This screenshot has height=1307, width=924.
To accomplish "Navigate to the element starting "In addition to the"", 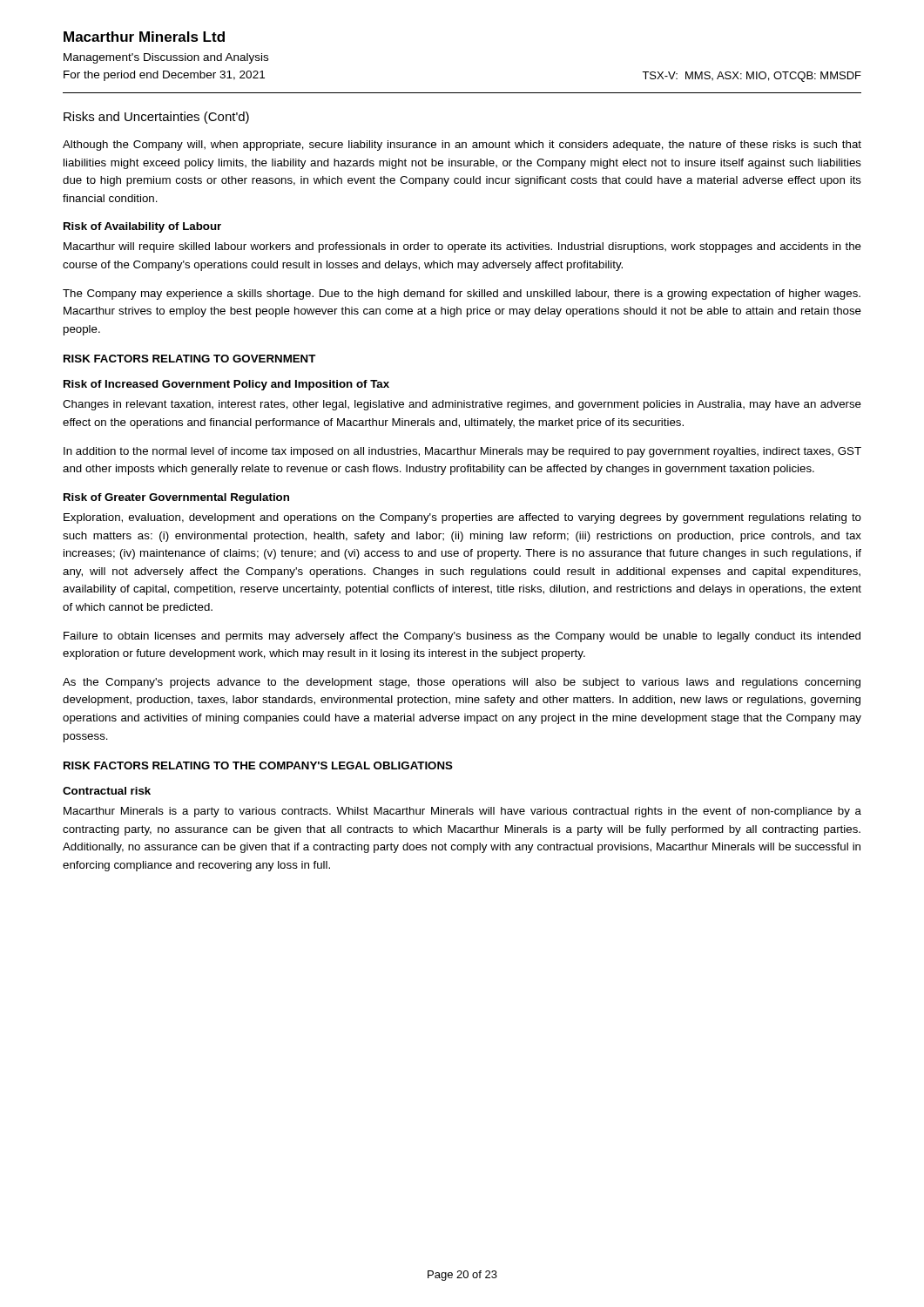I will (462, 460).
